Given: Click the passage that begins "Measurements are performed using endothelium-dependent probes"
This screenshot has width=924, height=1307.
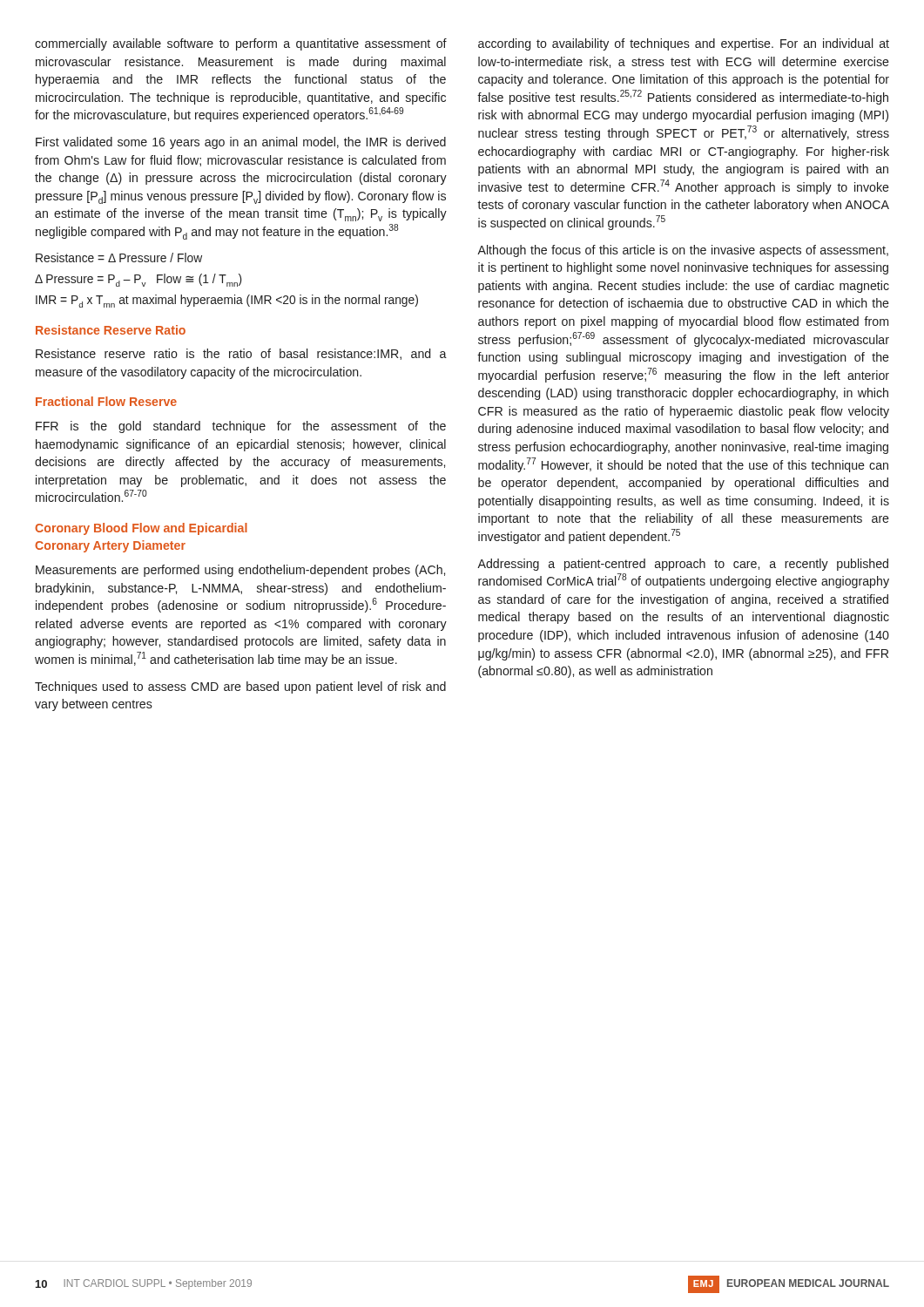Looking at the screenshot, I should click(241, 615).
